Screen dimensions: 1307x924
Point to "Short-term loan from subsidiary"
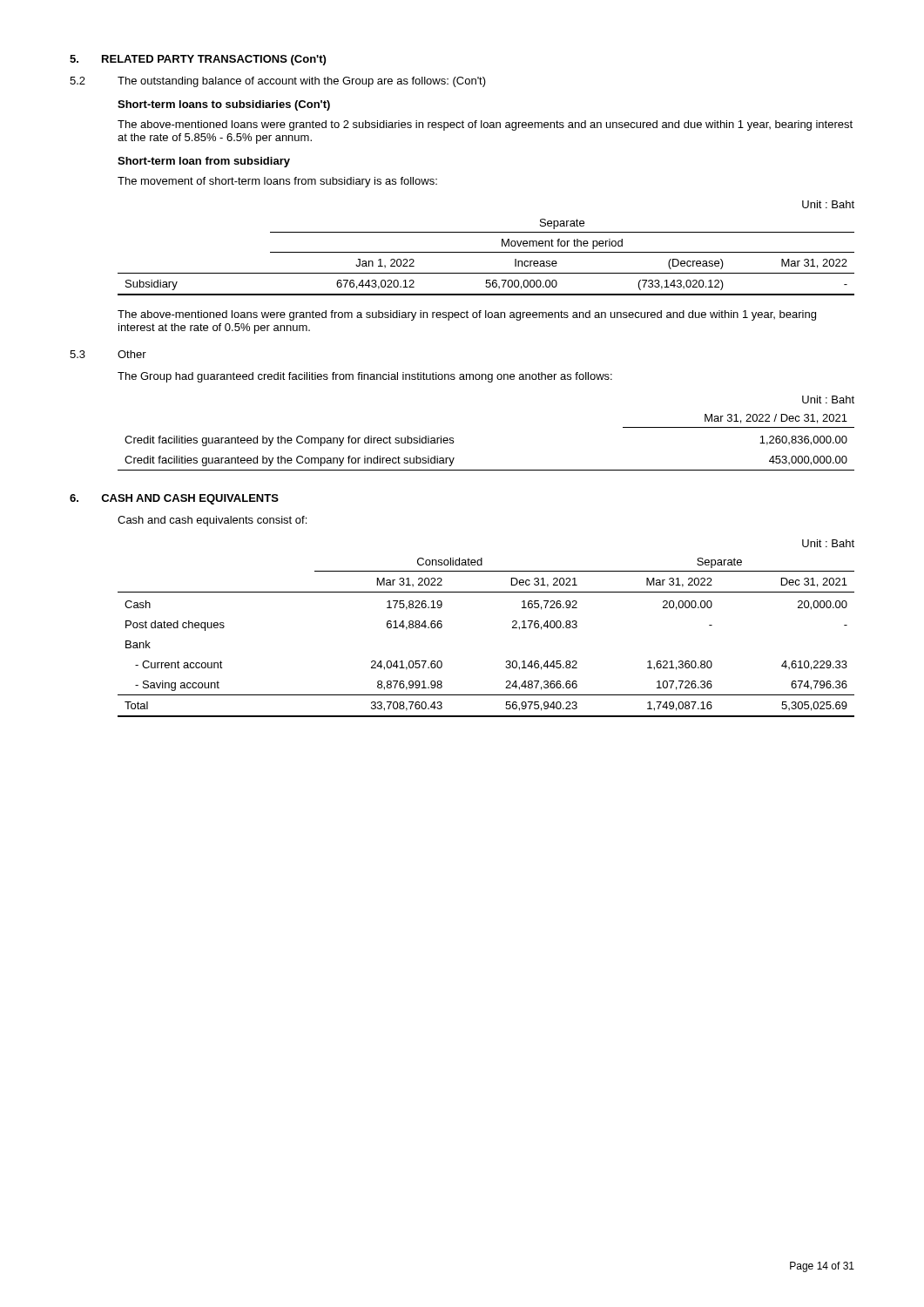204,161
